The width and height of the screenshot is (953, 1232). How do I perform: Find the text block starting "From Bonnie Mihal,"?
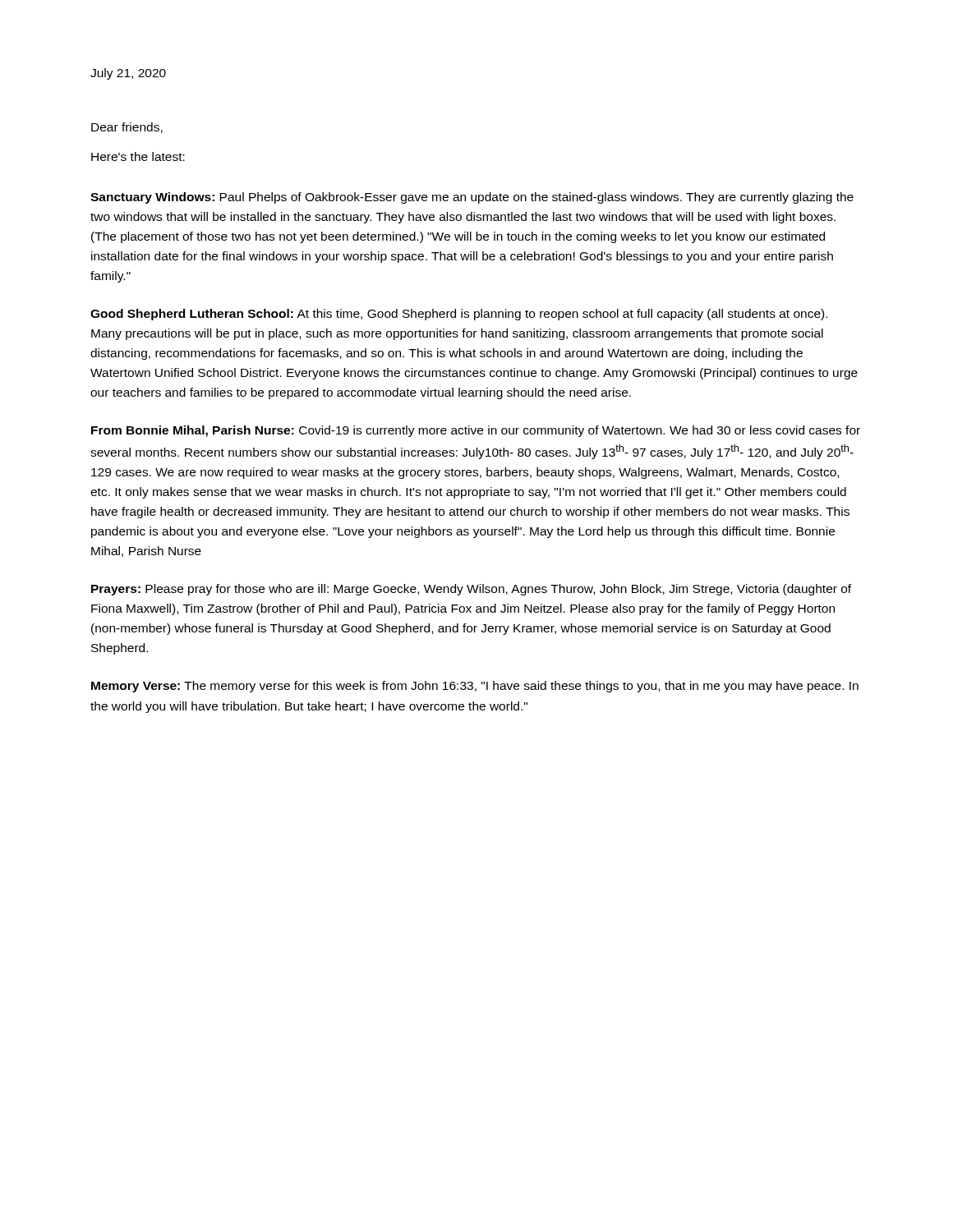tap(475, 491)
